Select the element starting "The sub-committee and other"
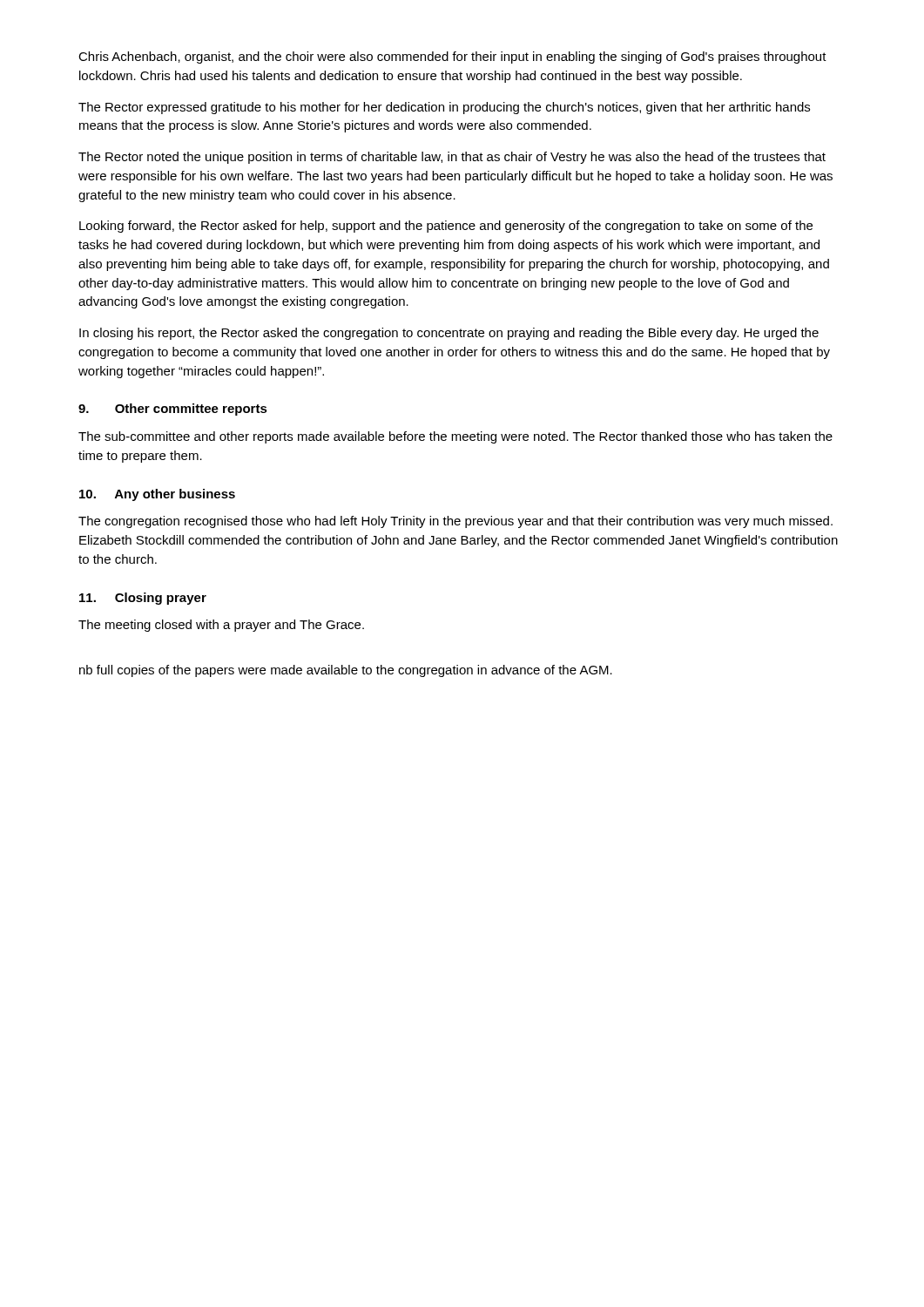 (x=455, y=446)
